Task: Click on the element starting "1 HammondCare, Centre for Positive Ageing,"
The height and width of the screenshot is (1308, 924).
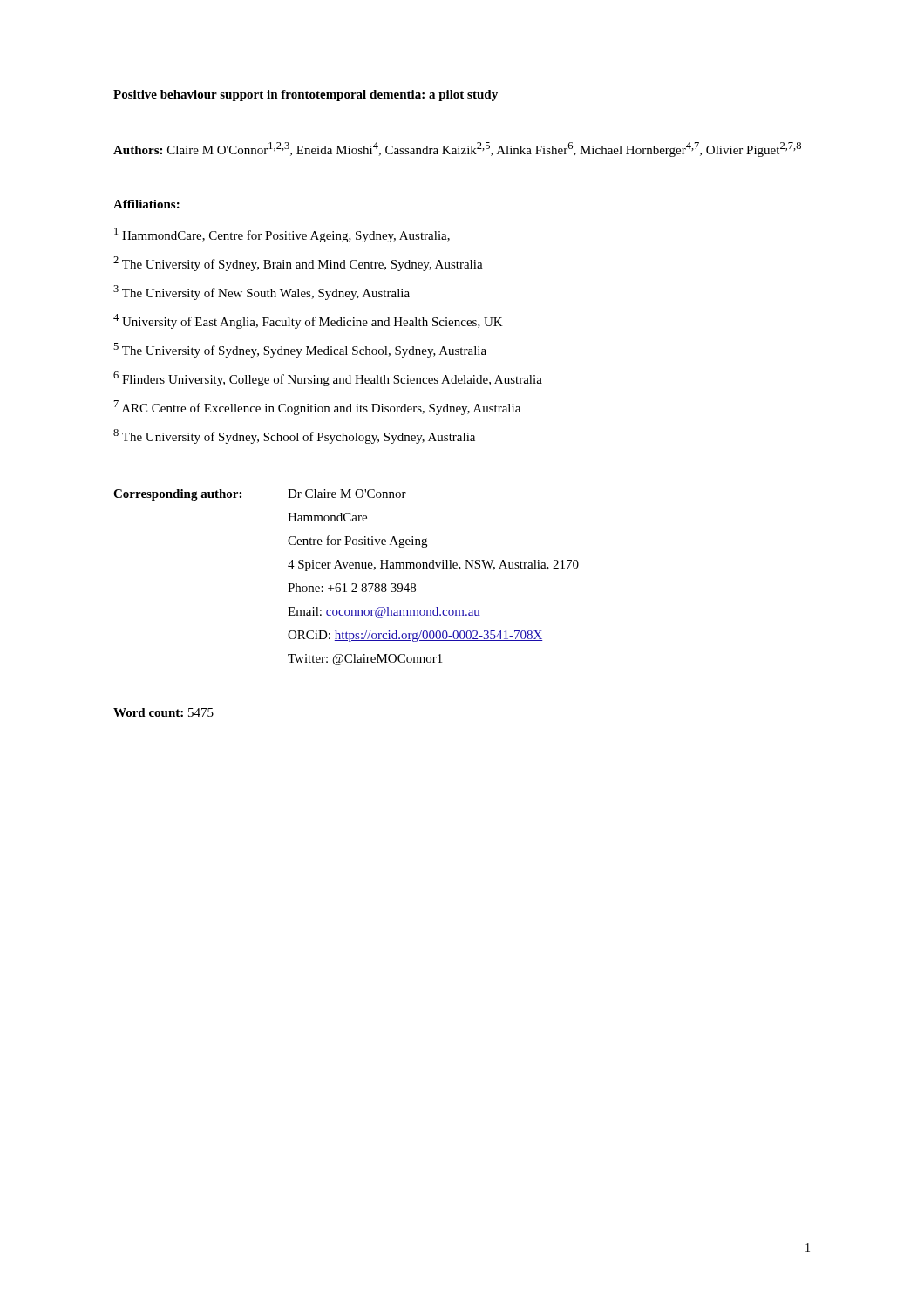Action: pyautogui.click(x=282, y=233)
